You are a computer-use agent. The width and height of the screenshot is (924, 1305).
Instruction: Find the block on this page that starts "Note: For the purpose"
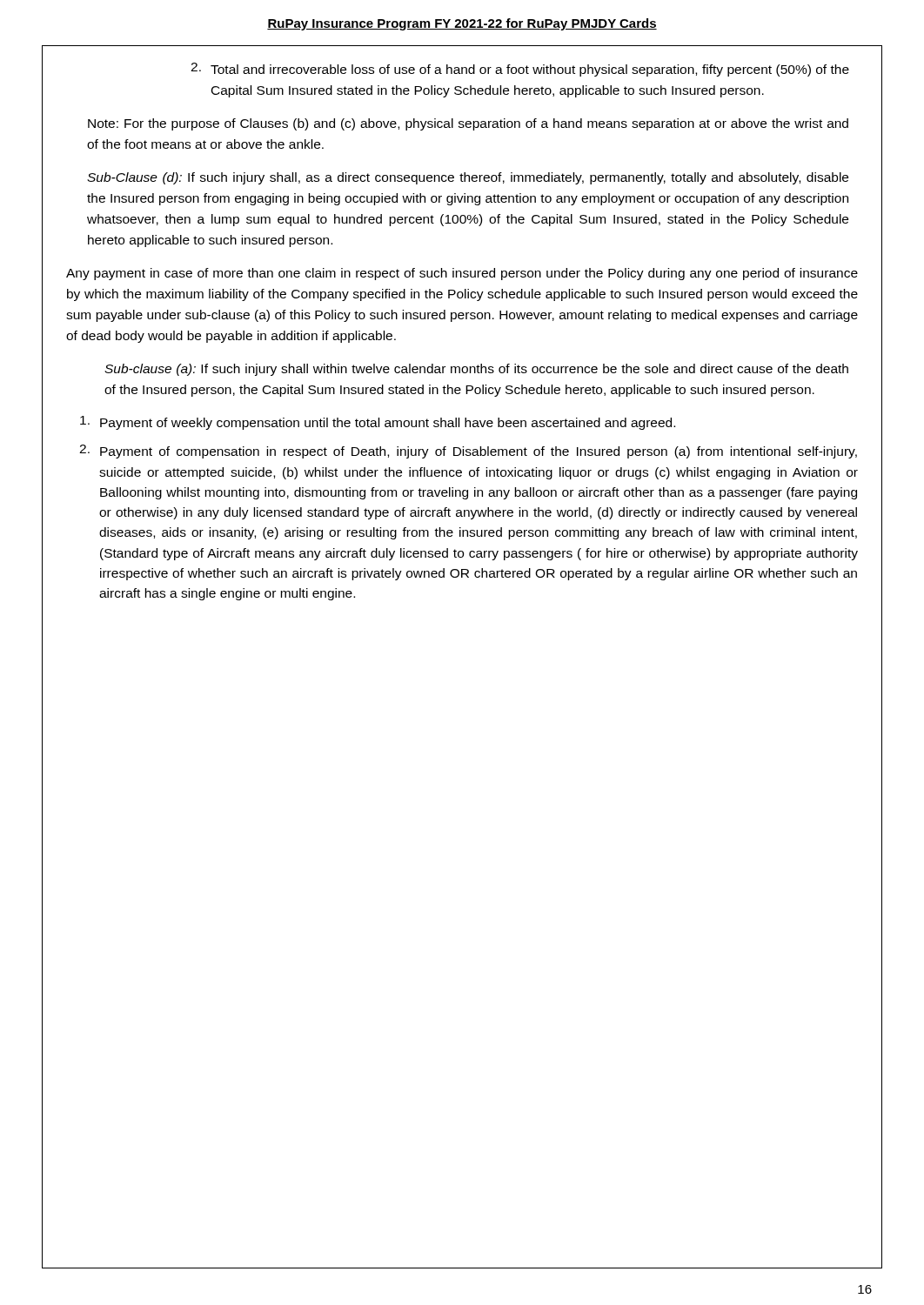click(468, 134)
